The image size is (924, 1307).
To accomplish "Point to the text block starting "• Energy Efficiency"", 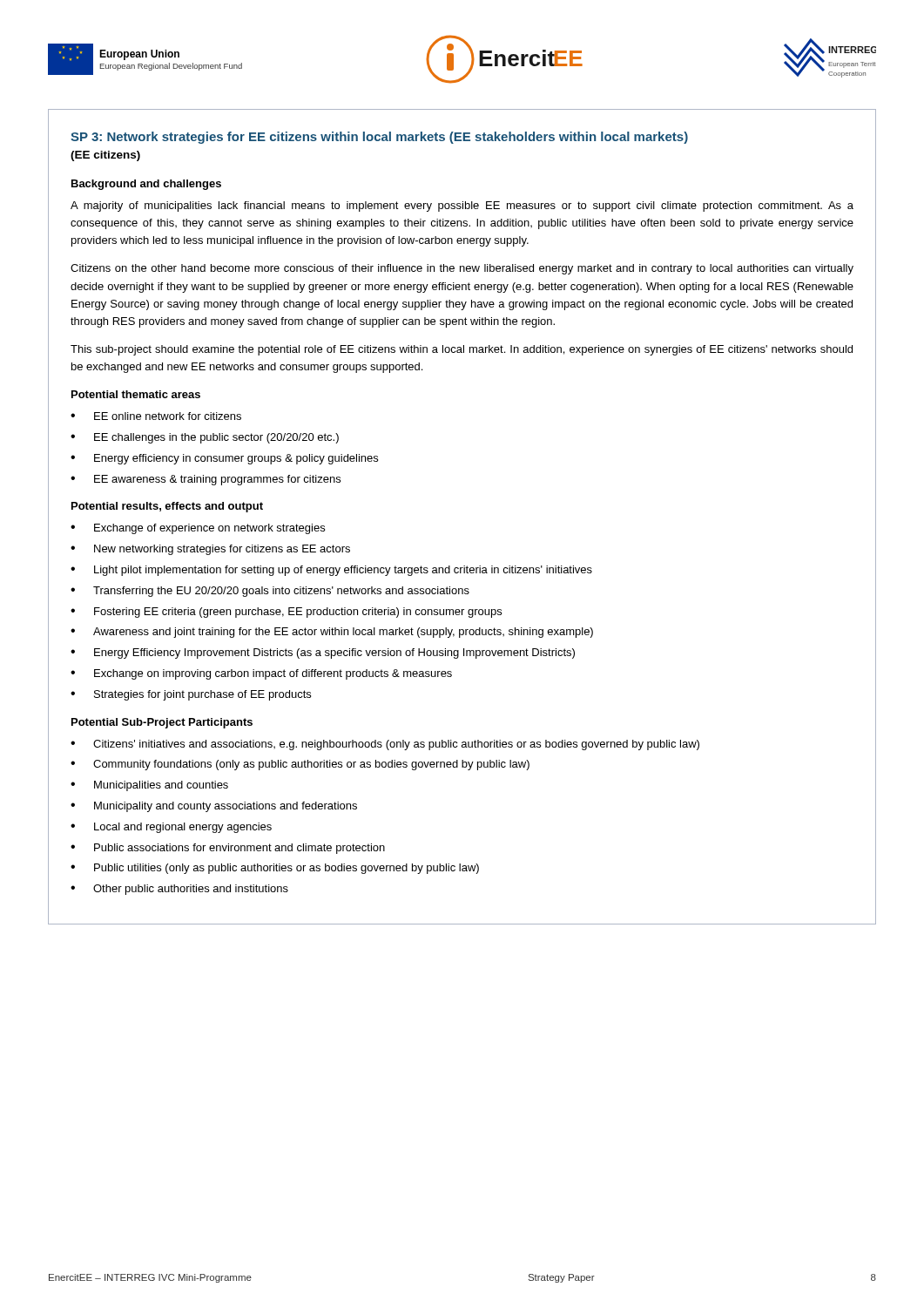I will (x=462, y=653).
